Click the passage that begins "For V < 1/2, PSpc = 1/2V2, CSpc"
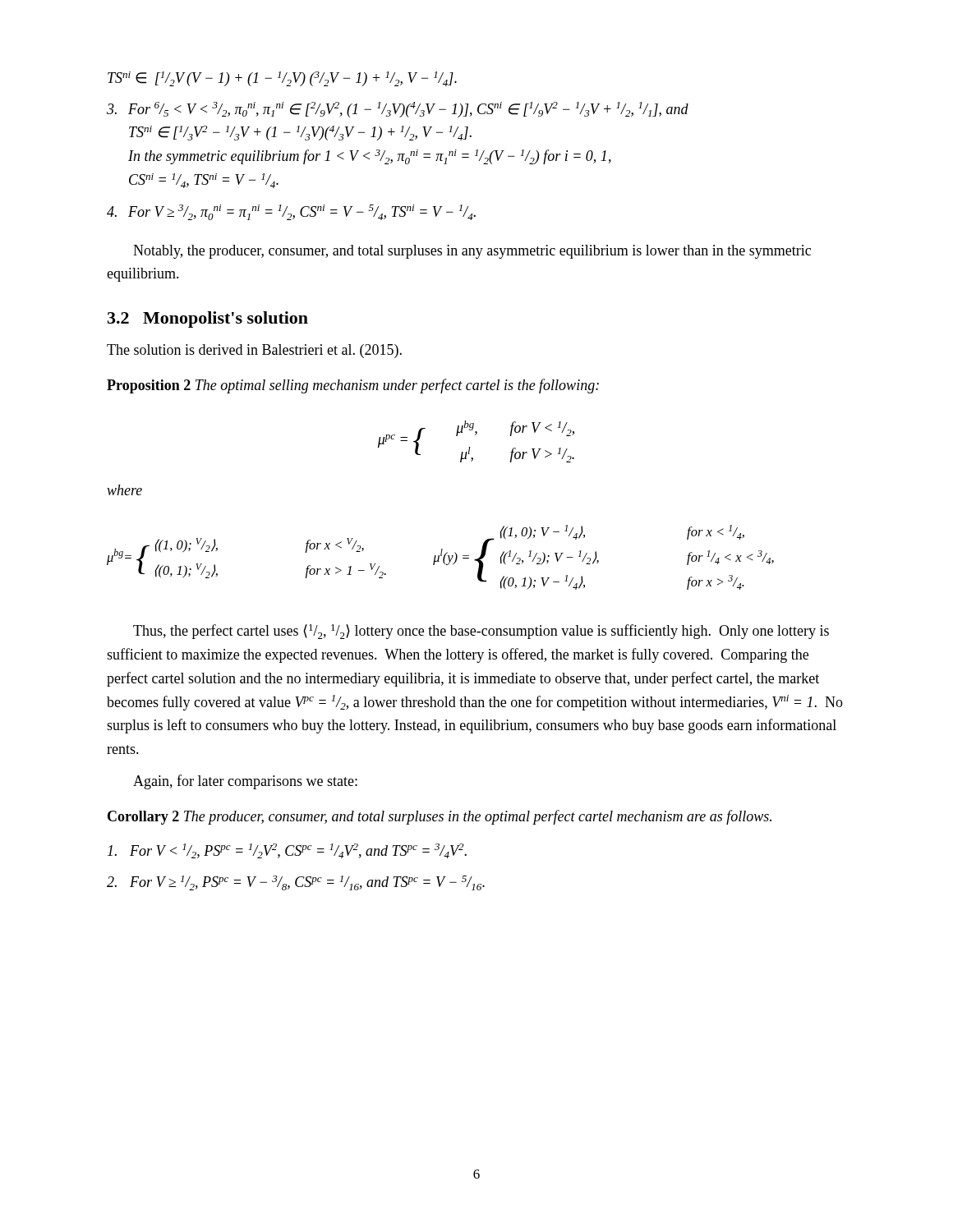The image size is (953, 1232). pos(287,851)
